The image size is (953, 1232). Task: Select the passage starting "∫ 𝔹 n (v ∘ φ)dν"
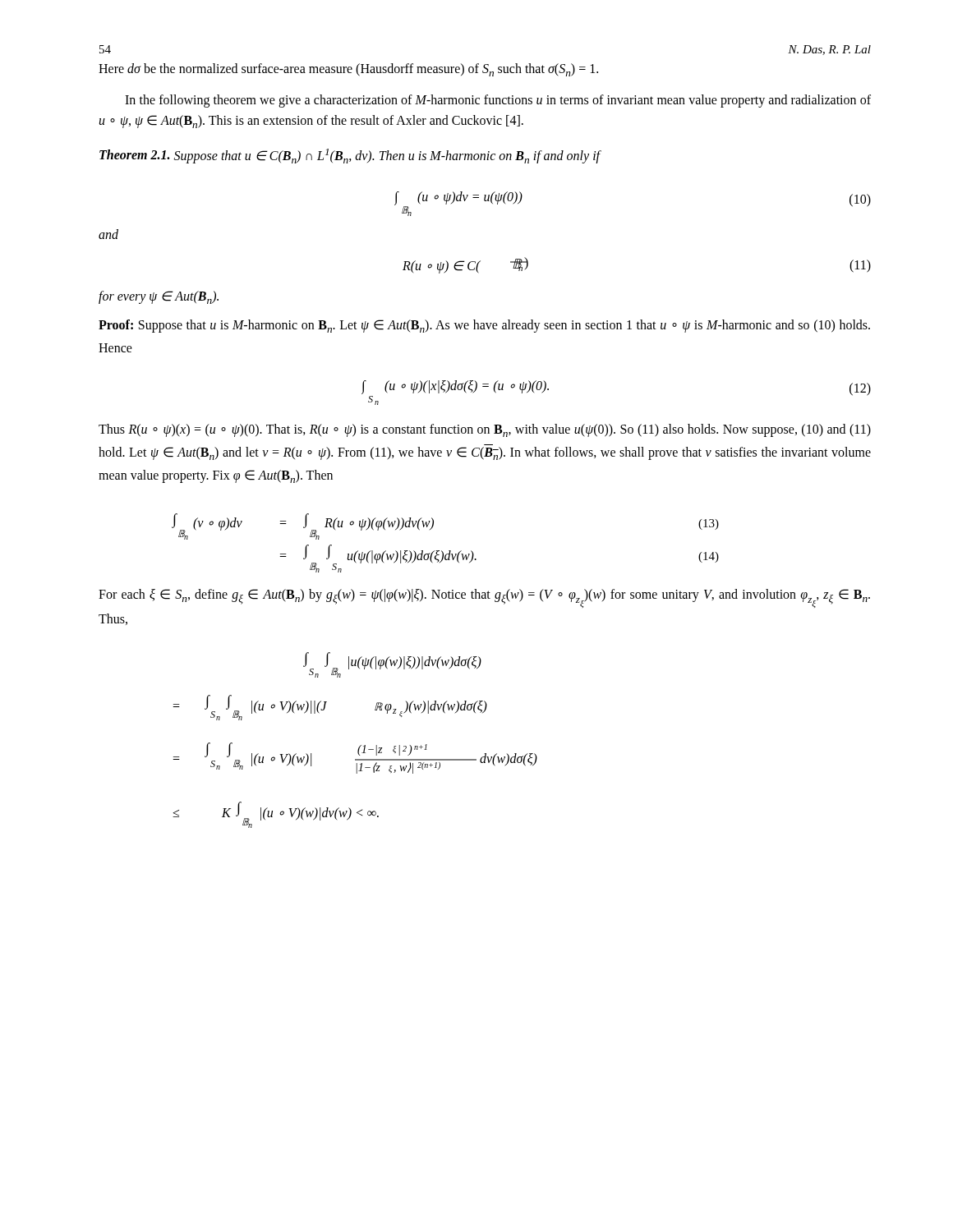pos(199,526)
